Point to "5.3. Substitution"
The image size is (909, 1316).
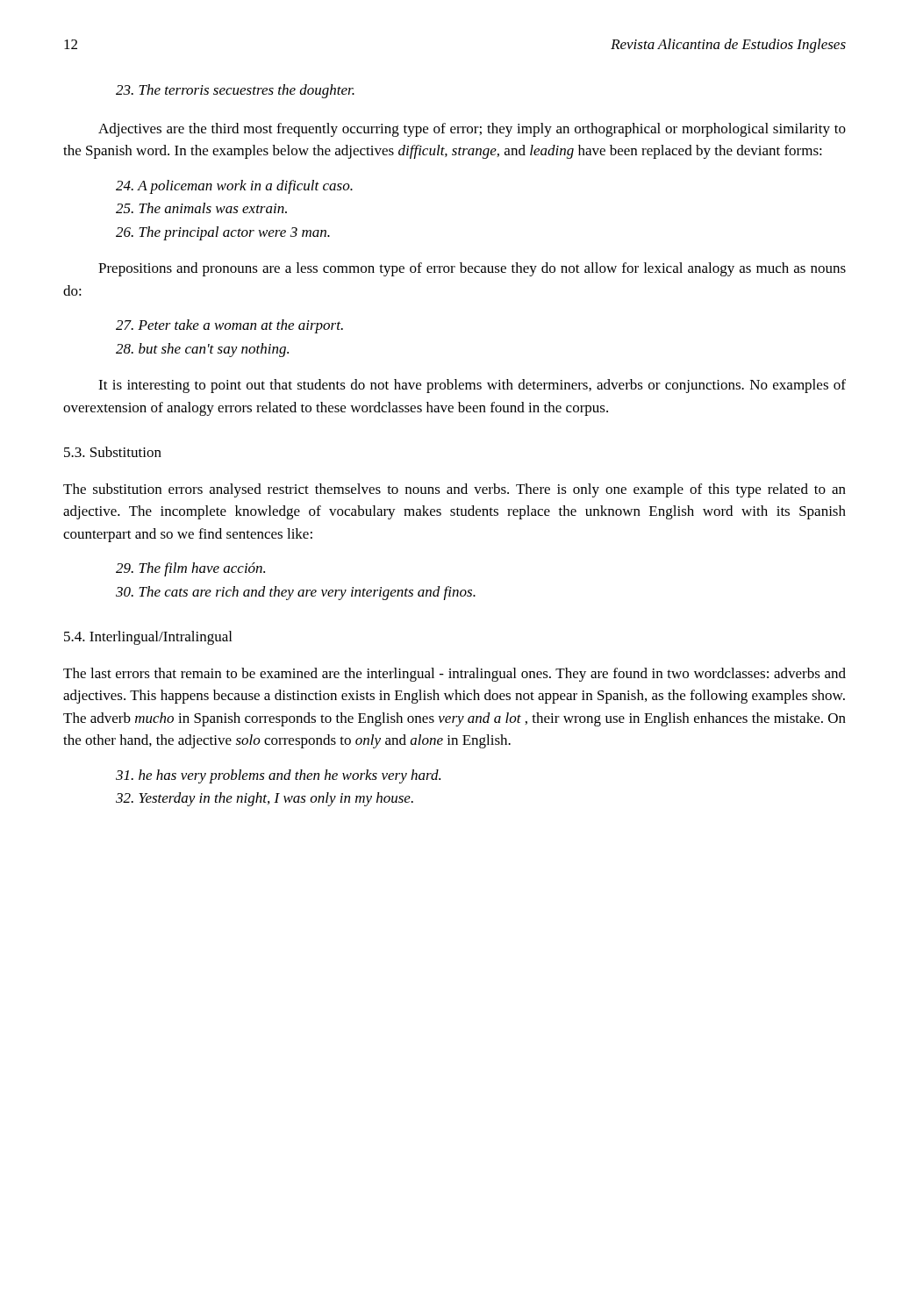click(112, 452)
